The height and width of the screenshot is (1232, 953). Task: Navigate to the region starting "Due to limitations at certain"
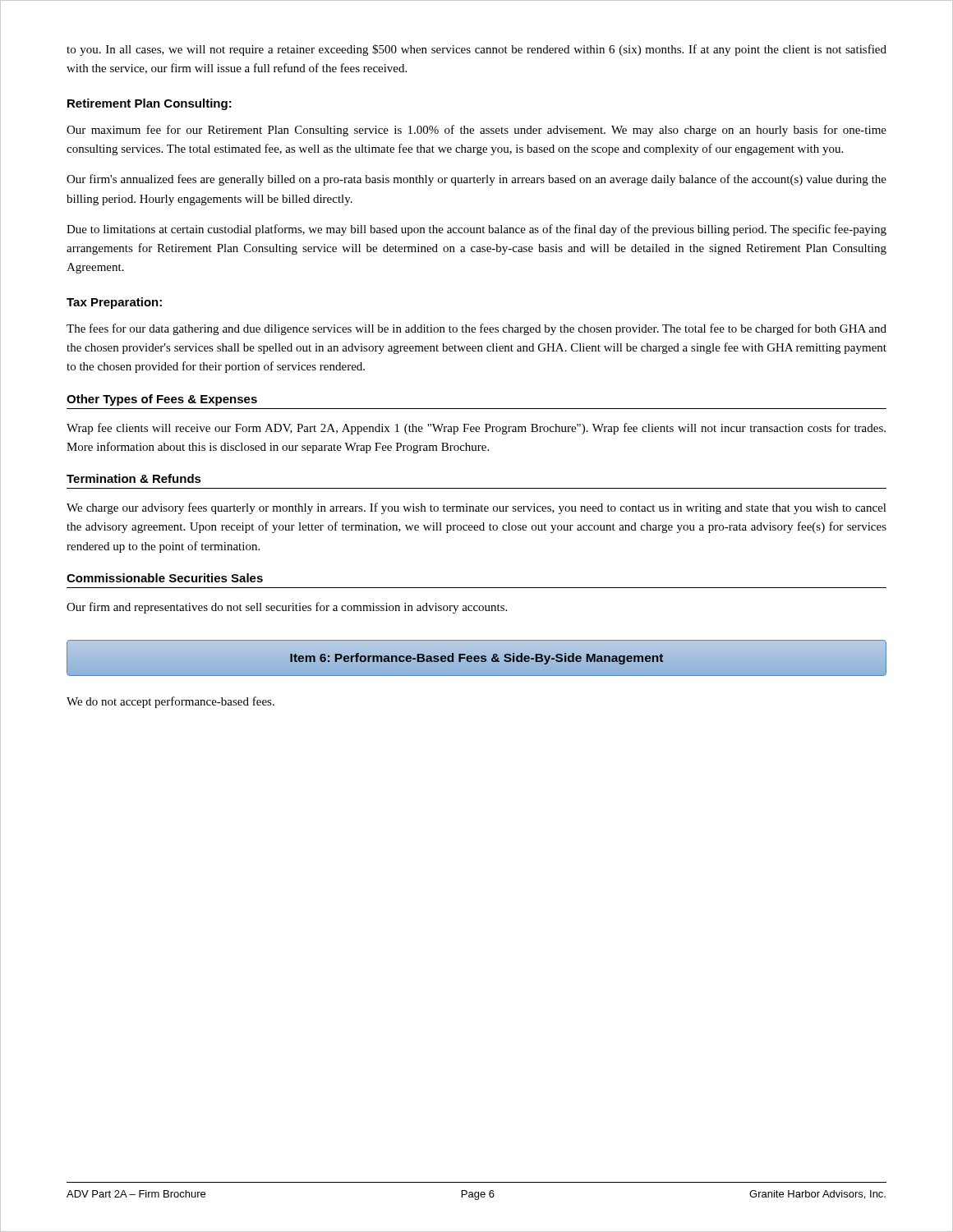(x=476, y=249)
